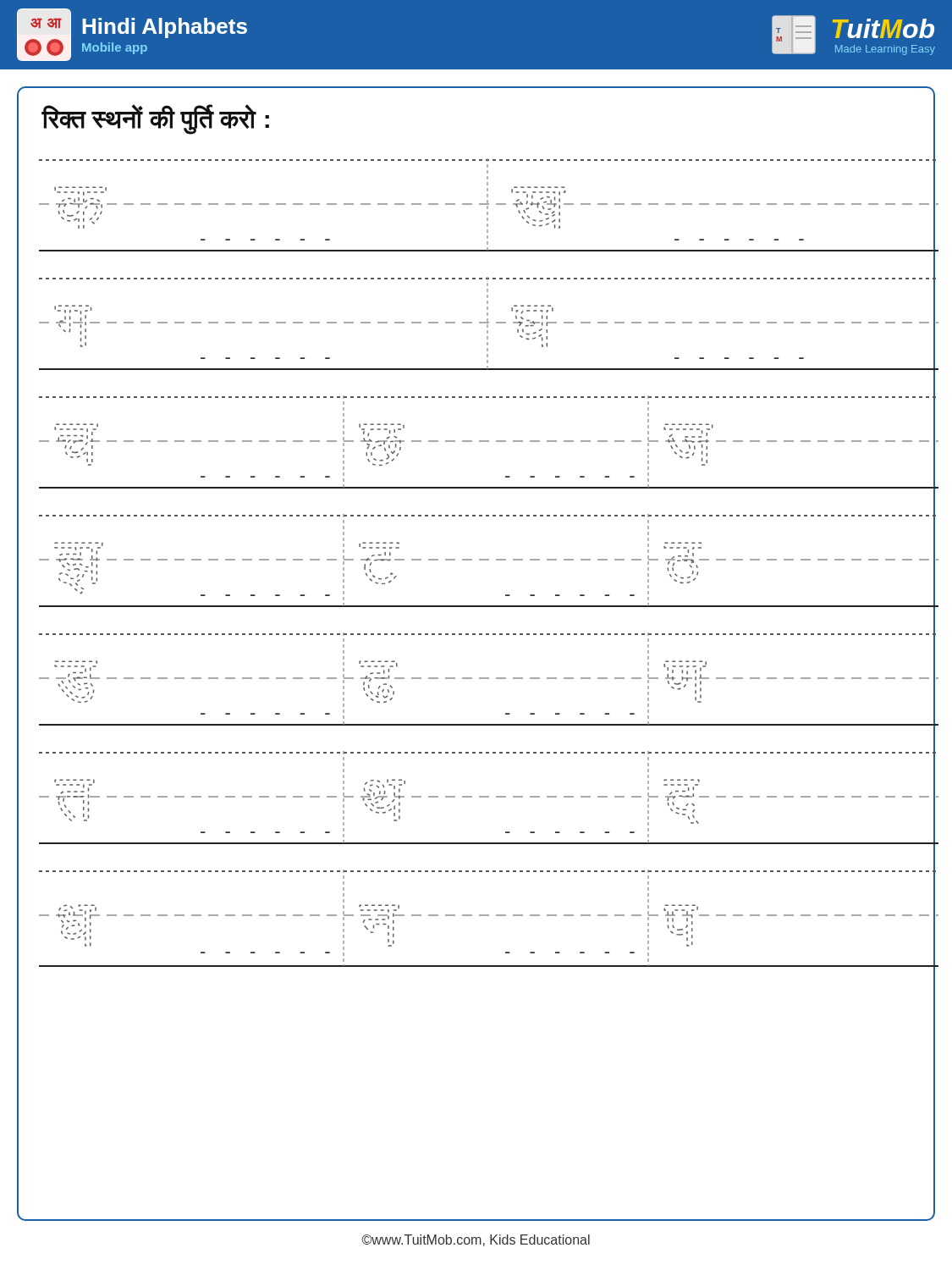Find the title
Screen dimensions: 1270x952
(x=157, y=119)
